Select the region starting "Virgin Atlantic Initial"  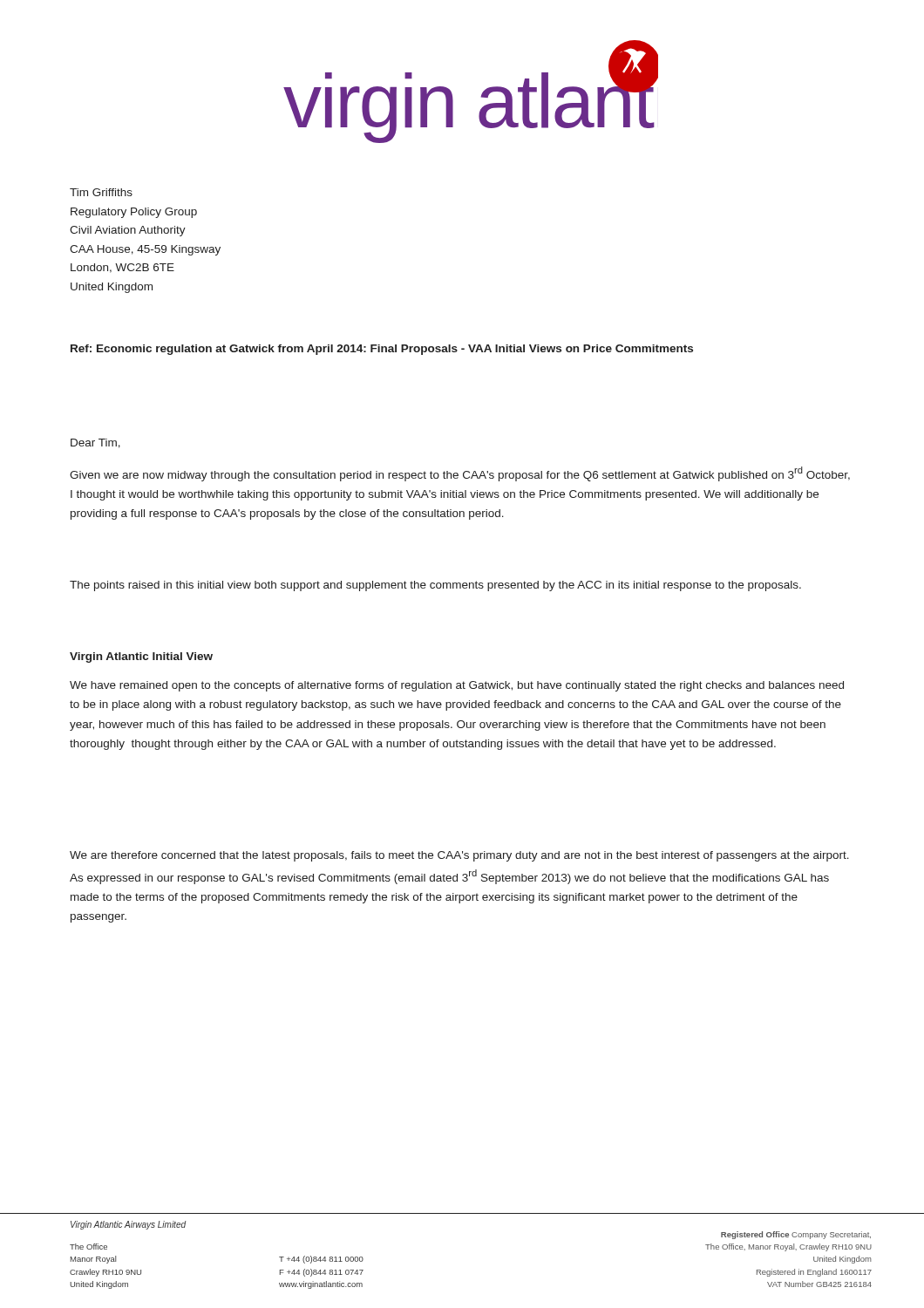[141, 656]
